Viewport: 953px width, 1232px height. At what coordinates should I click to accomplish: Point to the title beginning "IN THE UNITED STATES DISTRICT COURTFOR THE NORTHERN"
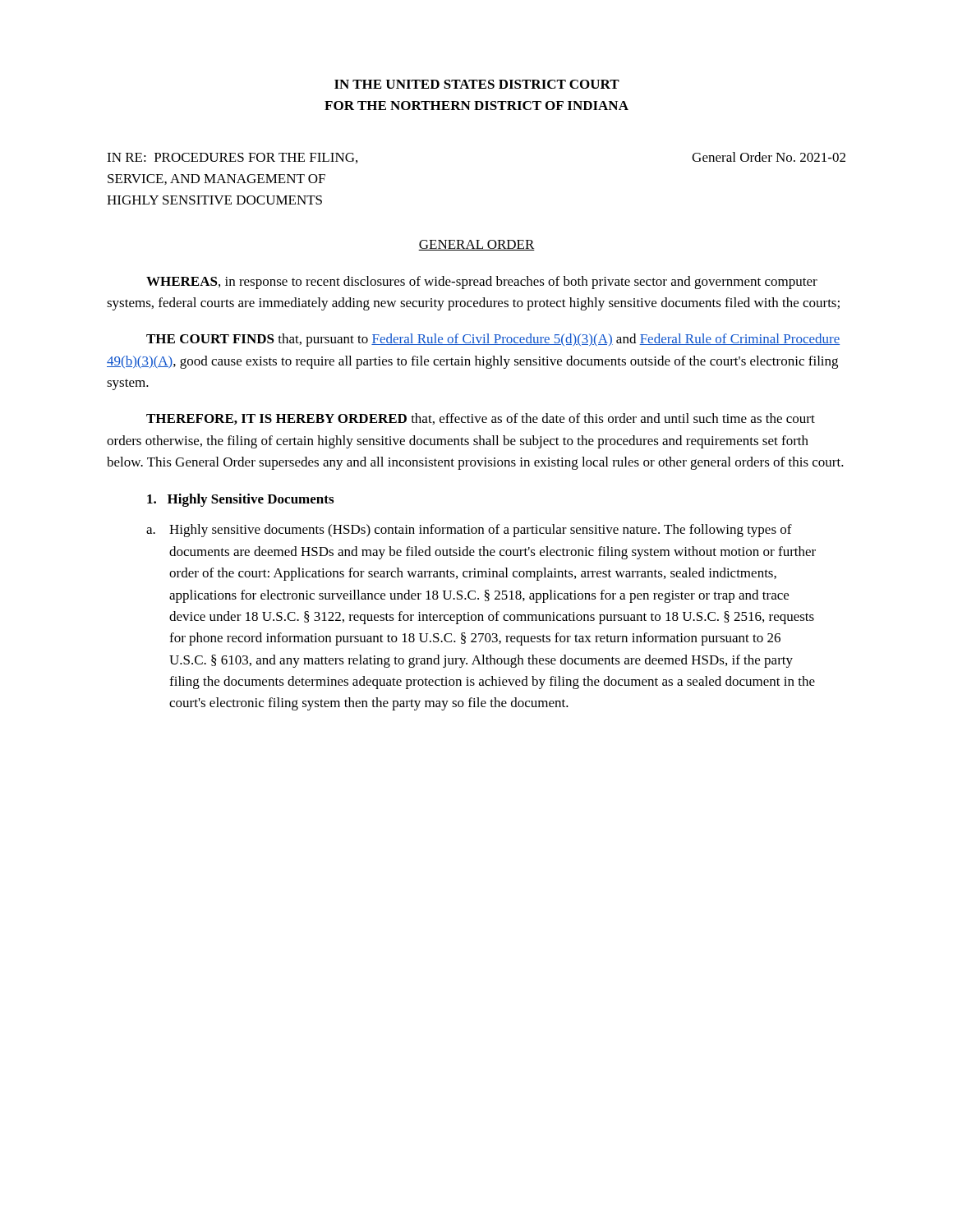click(476, 96)
